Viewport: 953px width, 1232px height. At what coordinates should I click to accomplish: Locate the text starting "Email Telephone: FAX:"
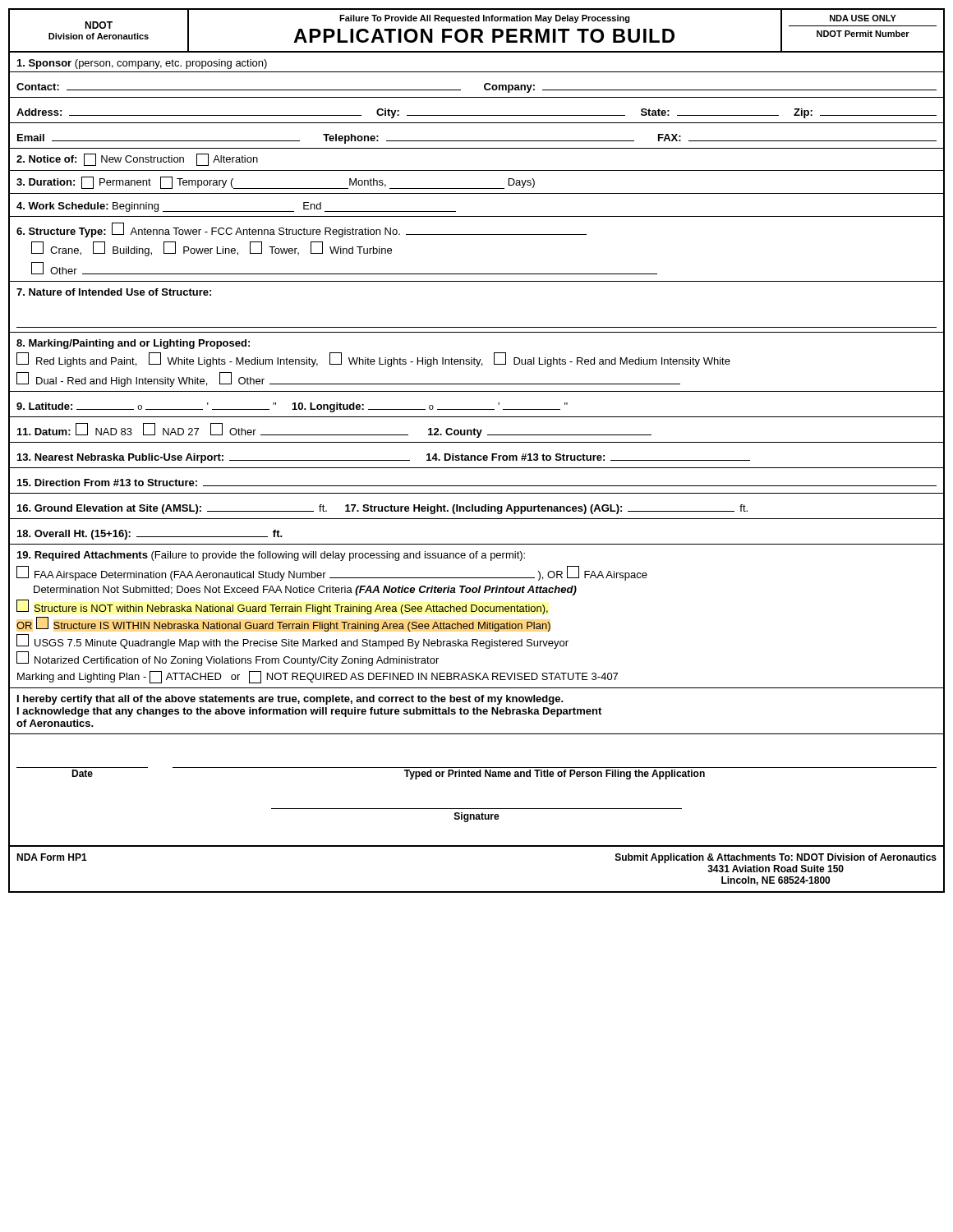pyautogui.click(x=476, y=136)
